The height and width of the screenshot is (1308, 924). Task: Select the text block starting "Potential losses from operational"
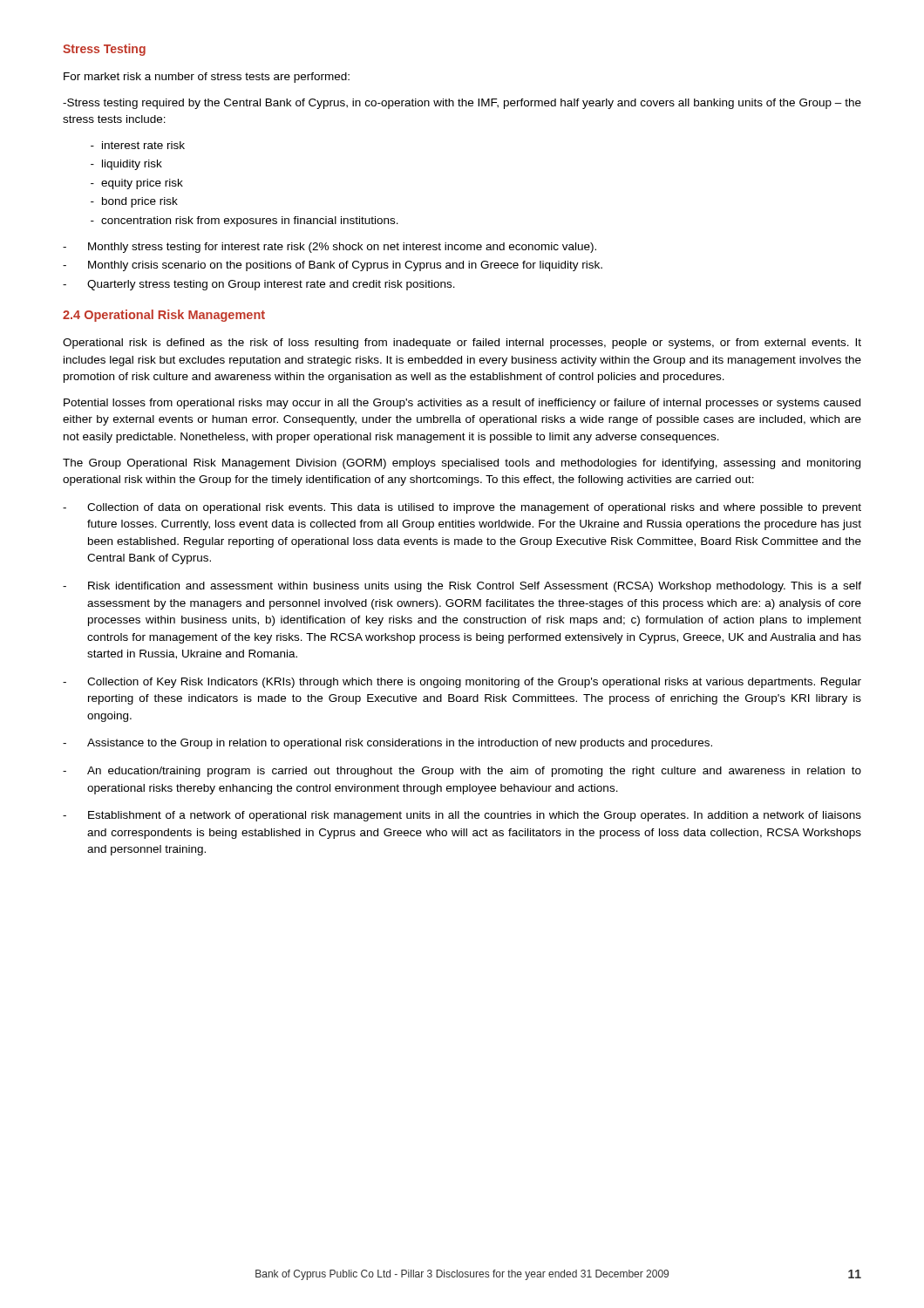click(462, 420)
